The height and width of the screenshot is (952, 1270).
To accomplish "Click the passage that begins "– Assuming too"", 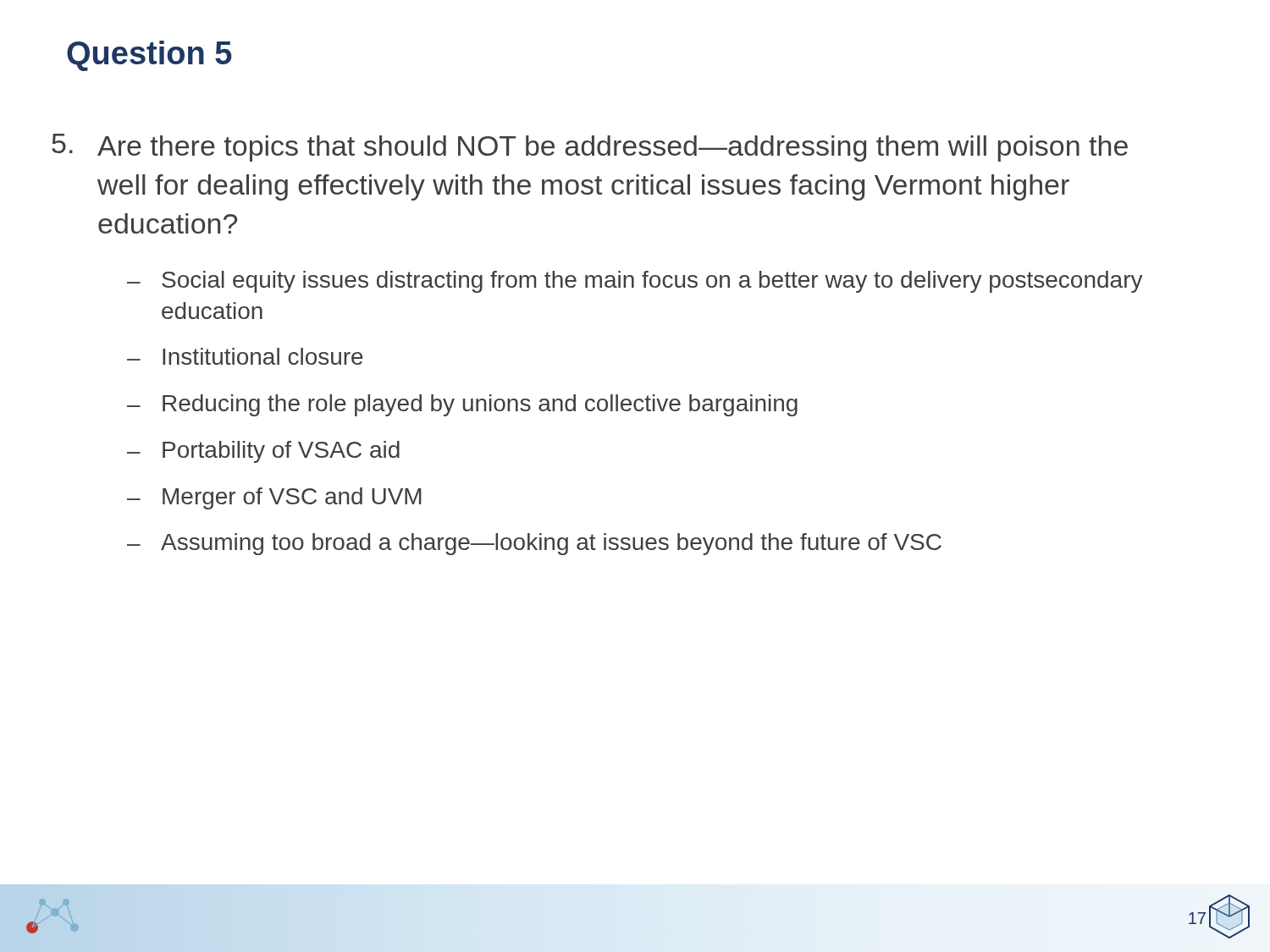I will click(x=535, y=543).
